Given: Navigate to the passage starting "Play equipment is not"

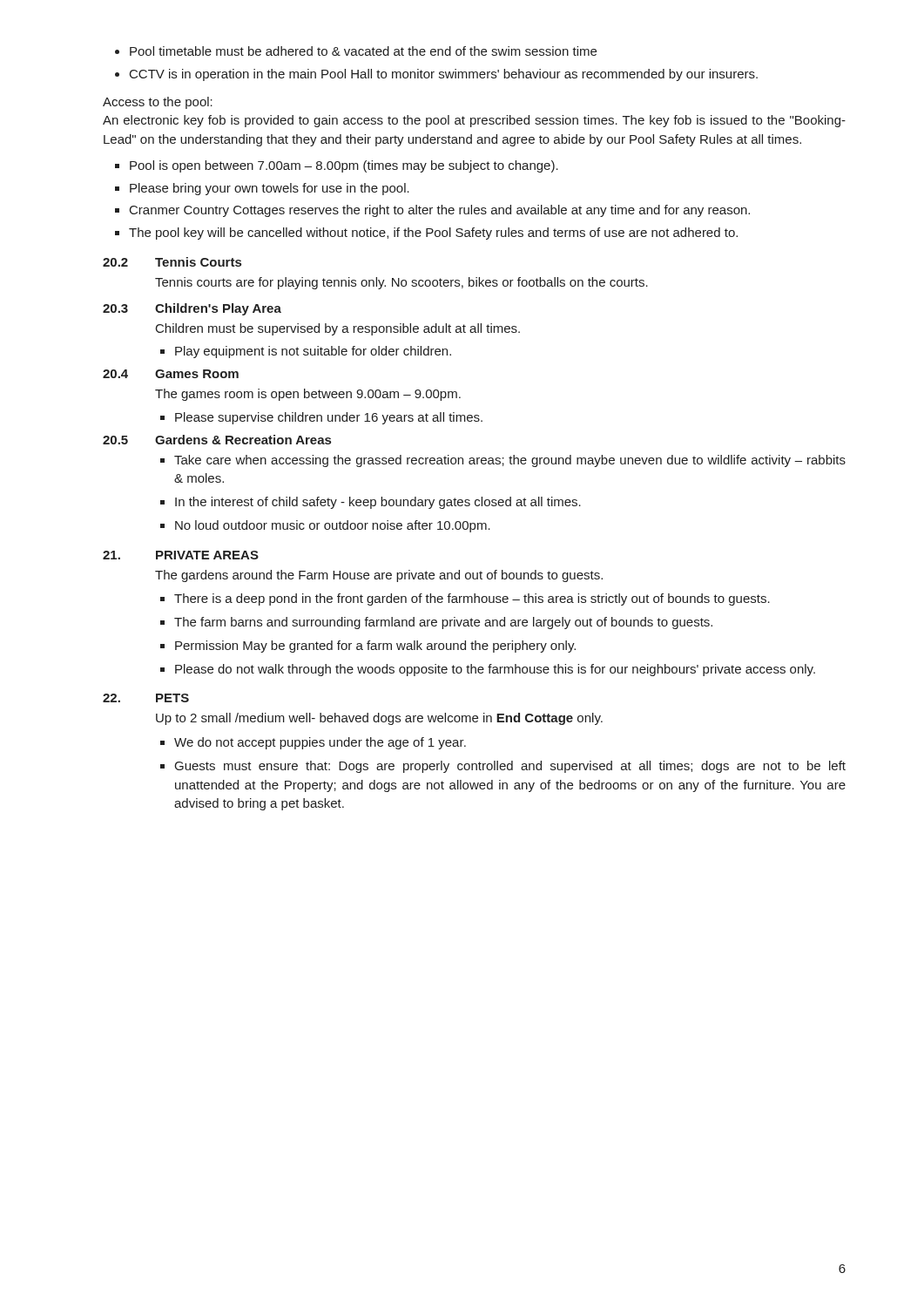Looking at the screenshot, I should tap(306, 352).
